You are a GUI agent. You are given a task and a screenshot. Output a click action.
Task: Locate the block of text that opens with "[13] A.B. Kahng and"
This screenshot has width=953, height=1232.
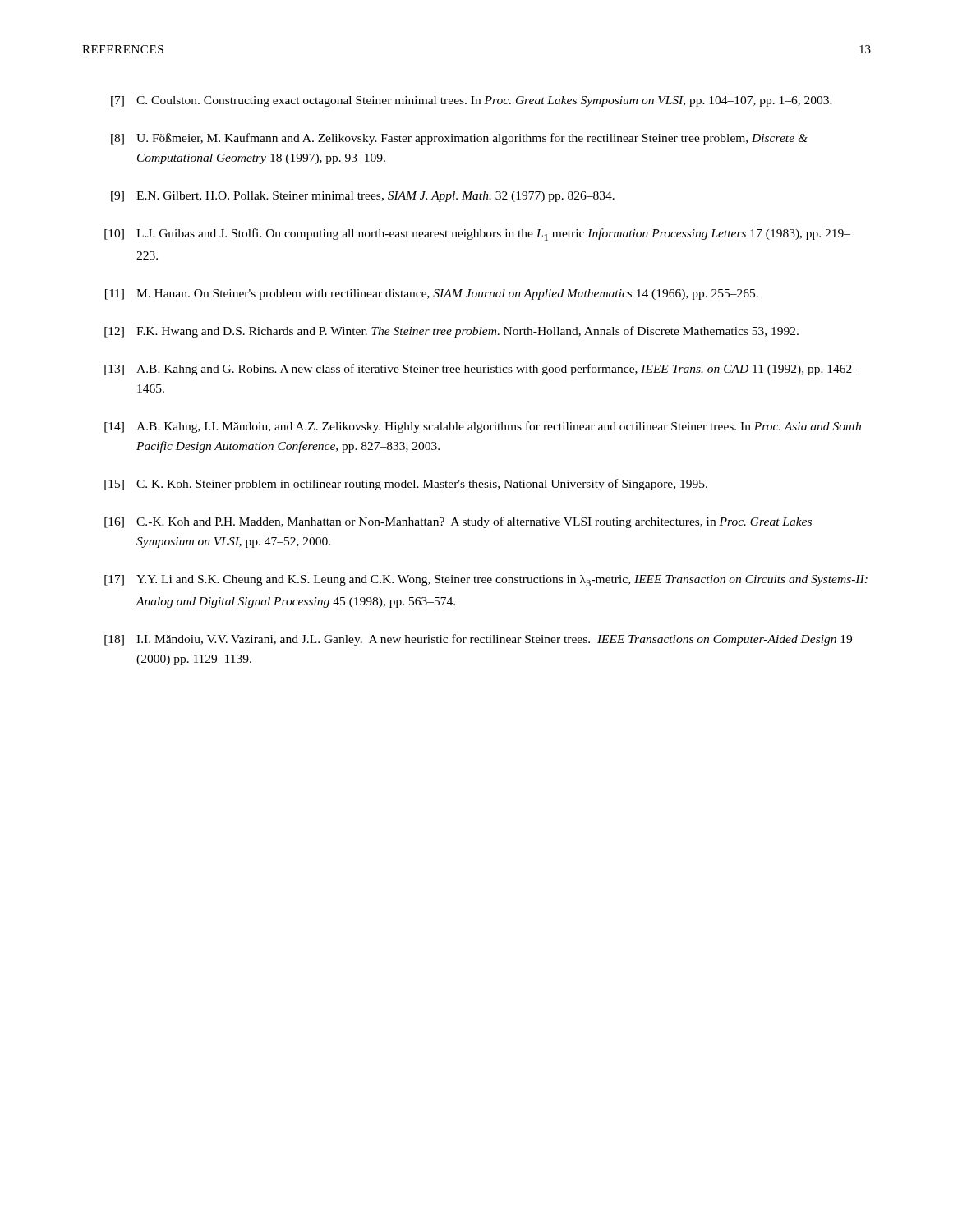pyautogui.click(x=476, y=379)
